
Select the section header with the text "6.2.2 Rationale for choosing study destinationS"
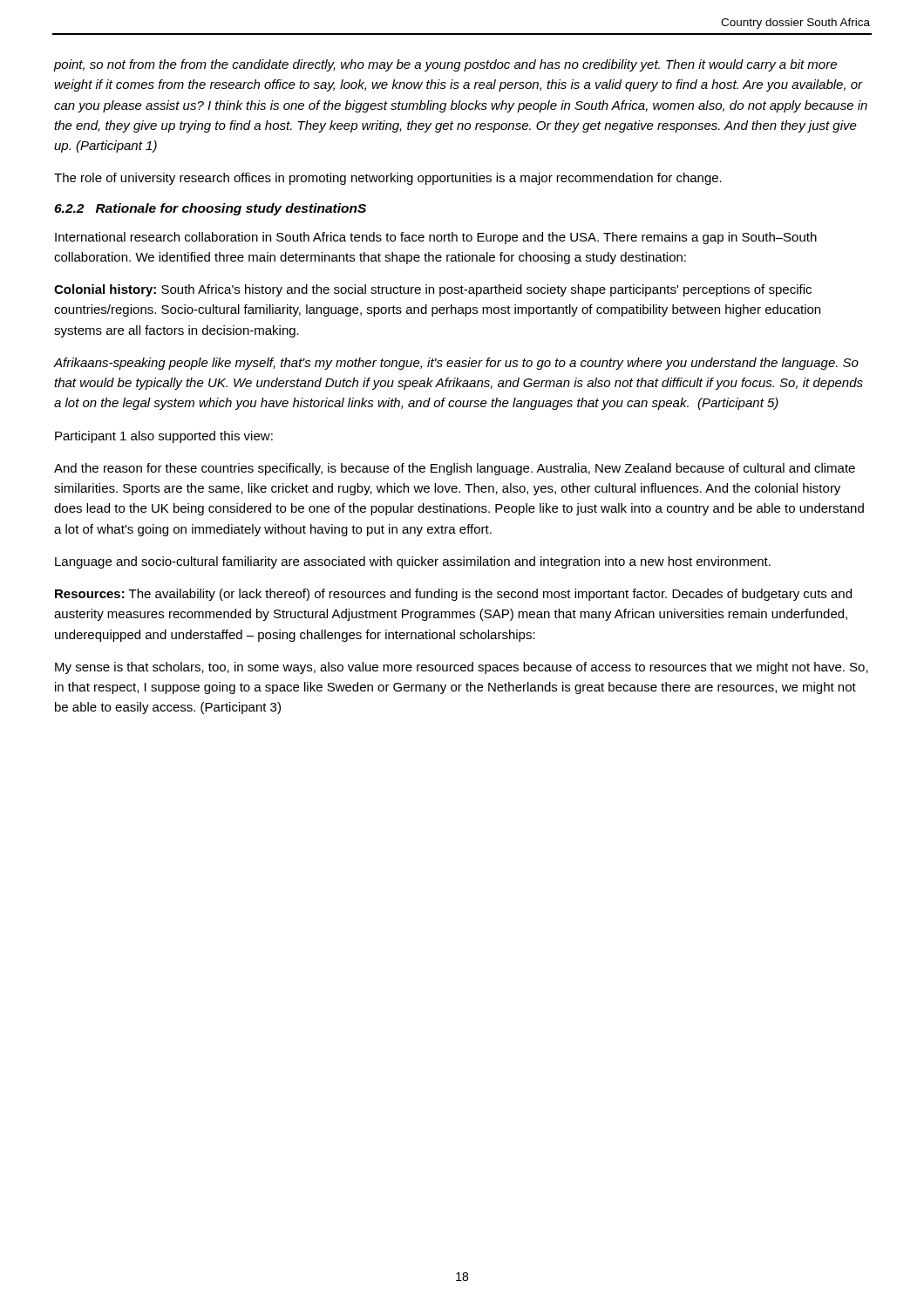coord(210,208)
